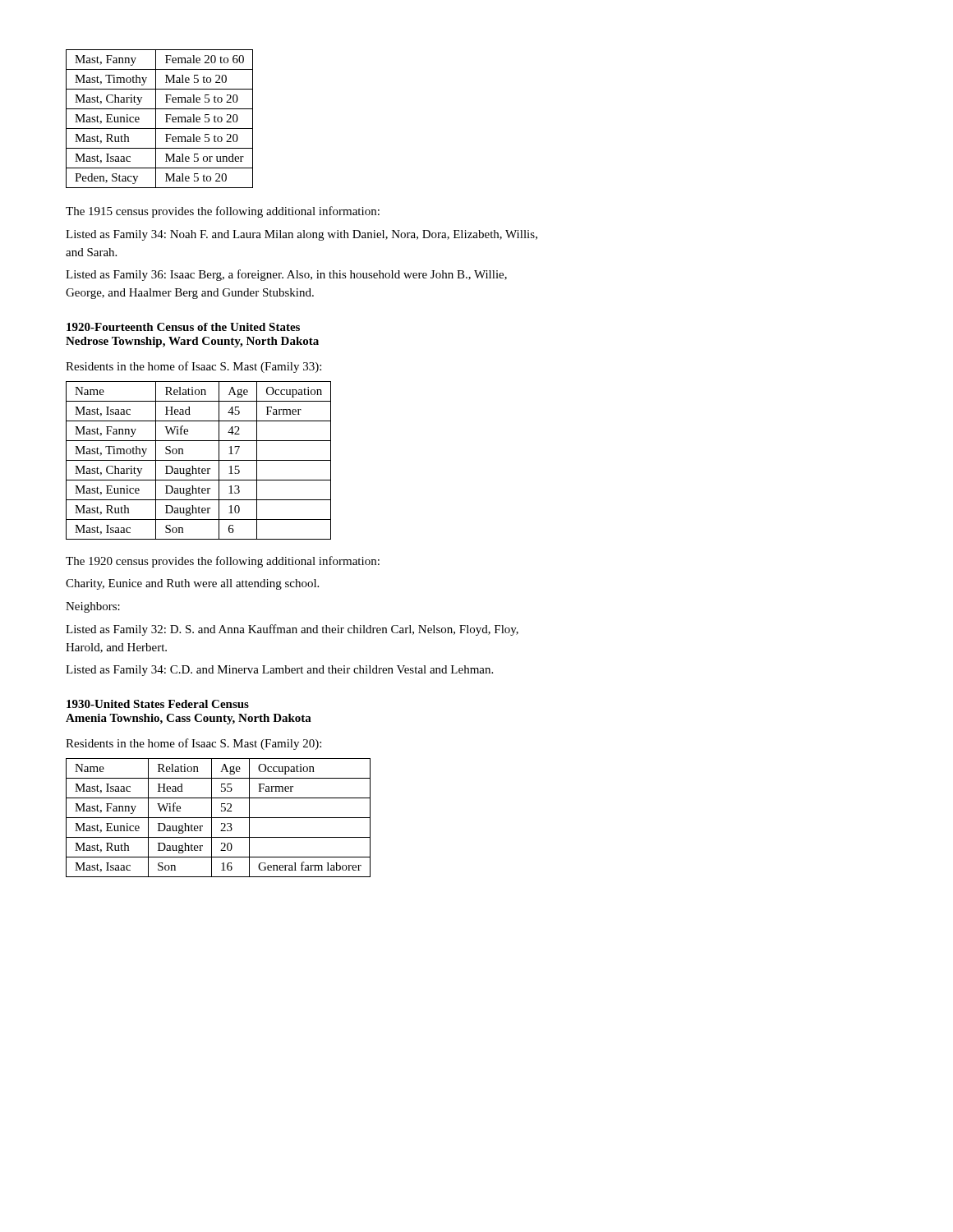Viewport: 953px width, 1232px height.
Task: Locate the text block containing "The 1920 census provides"
Action: pos(223,561)
